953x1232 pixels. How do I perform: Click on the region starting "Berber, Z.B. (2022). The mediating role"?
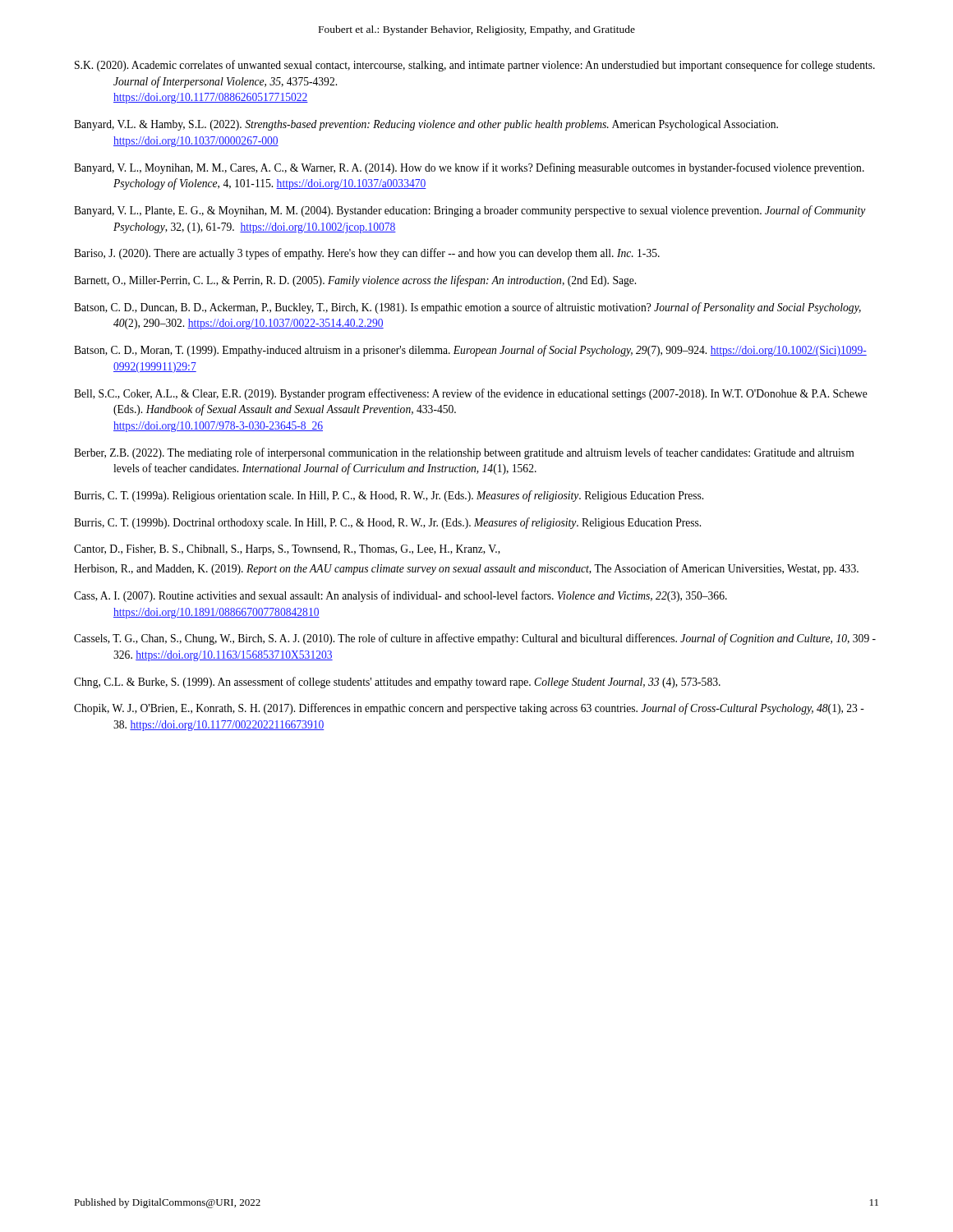pyautogui.click(x=464, y=461)
